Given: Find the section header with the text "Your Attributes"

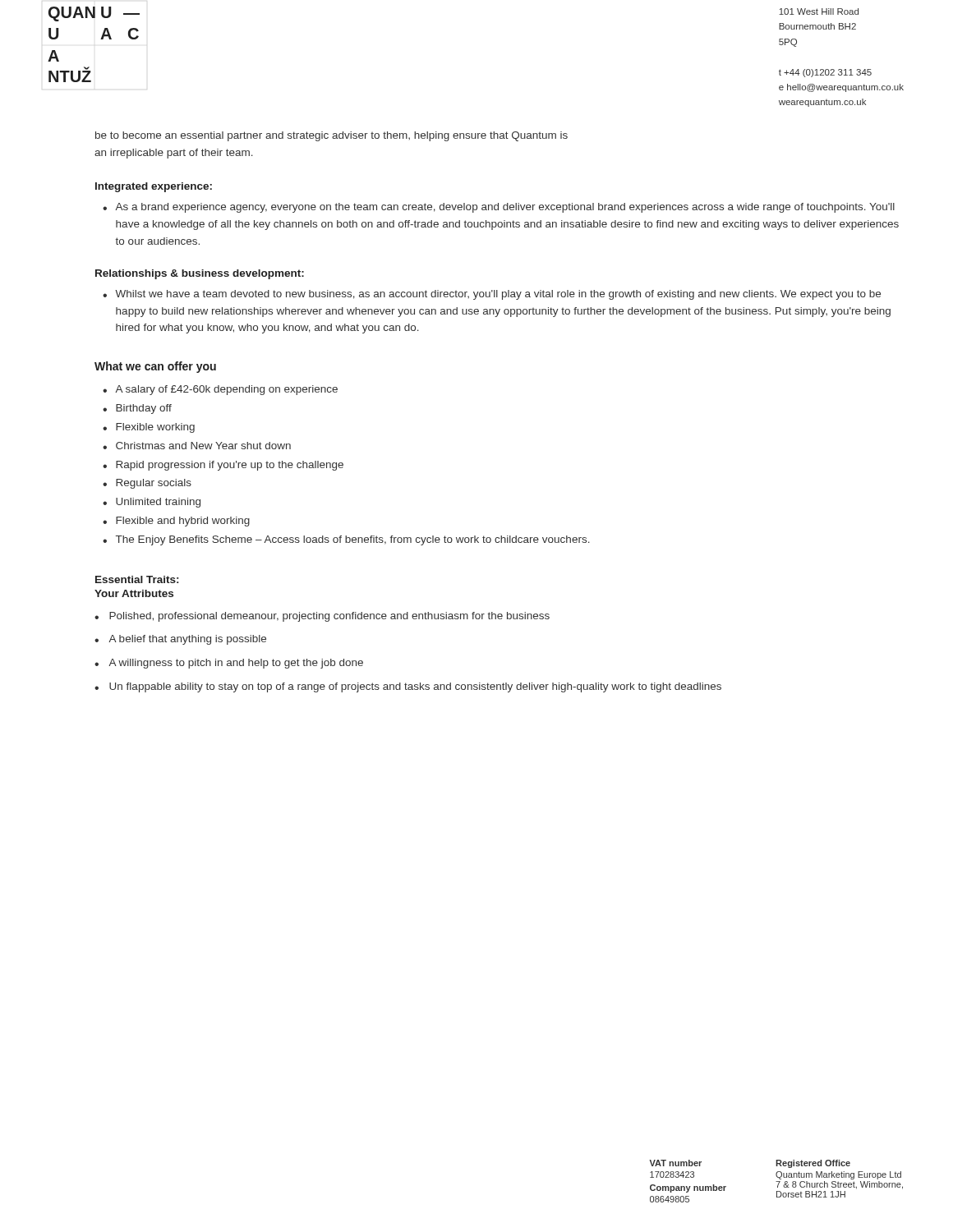Looking at the screenshot, I should coord(134,593).
